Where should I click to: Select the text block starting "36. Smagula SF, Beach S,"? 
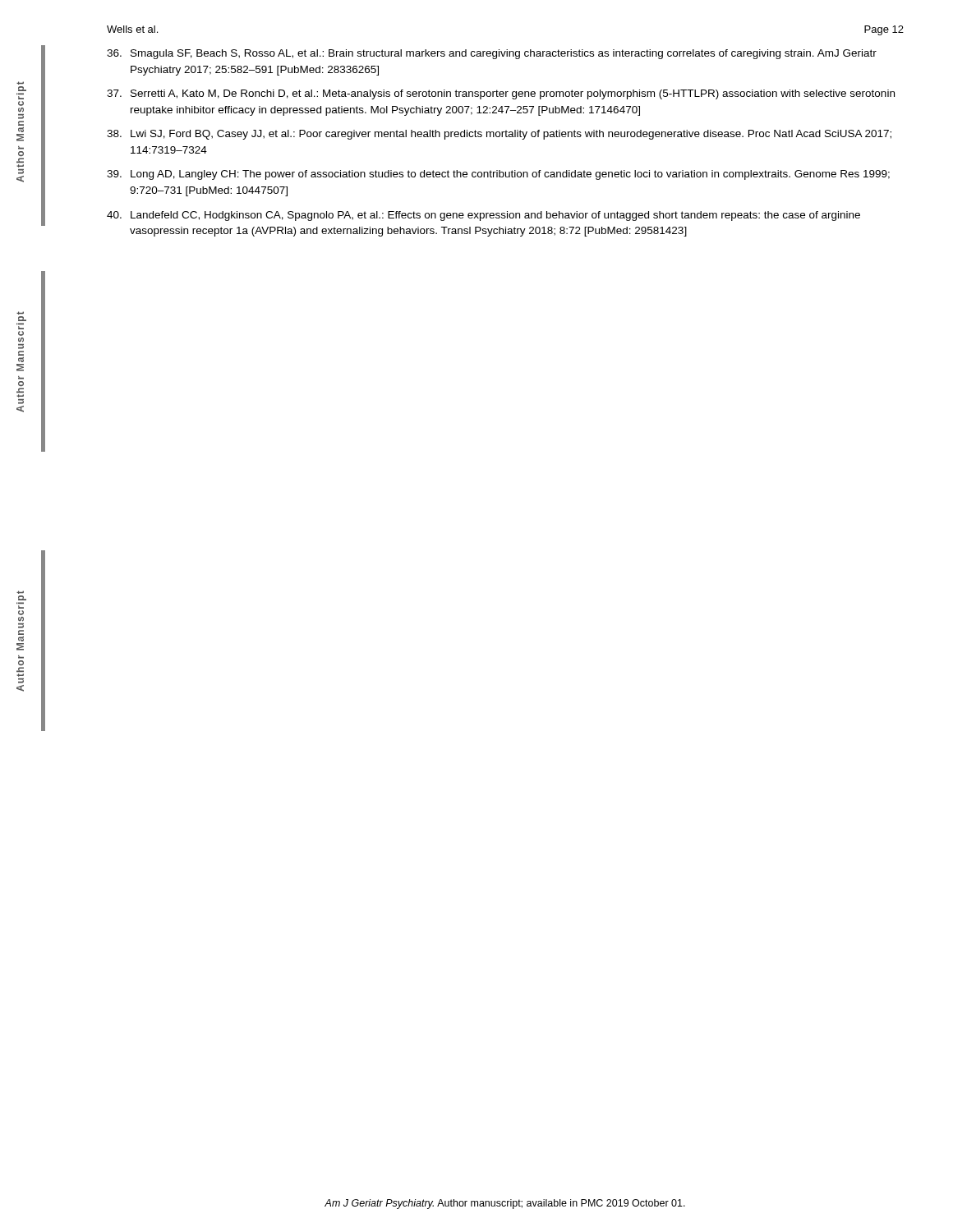point(505,61)
